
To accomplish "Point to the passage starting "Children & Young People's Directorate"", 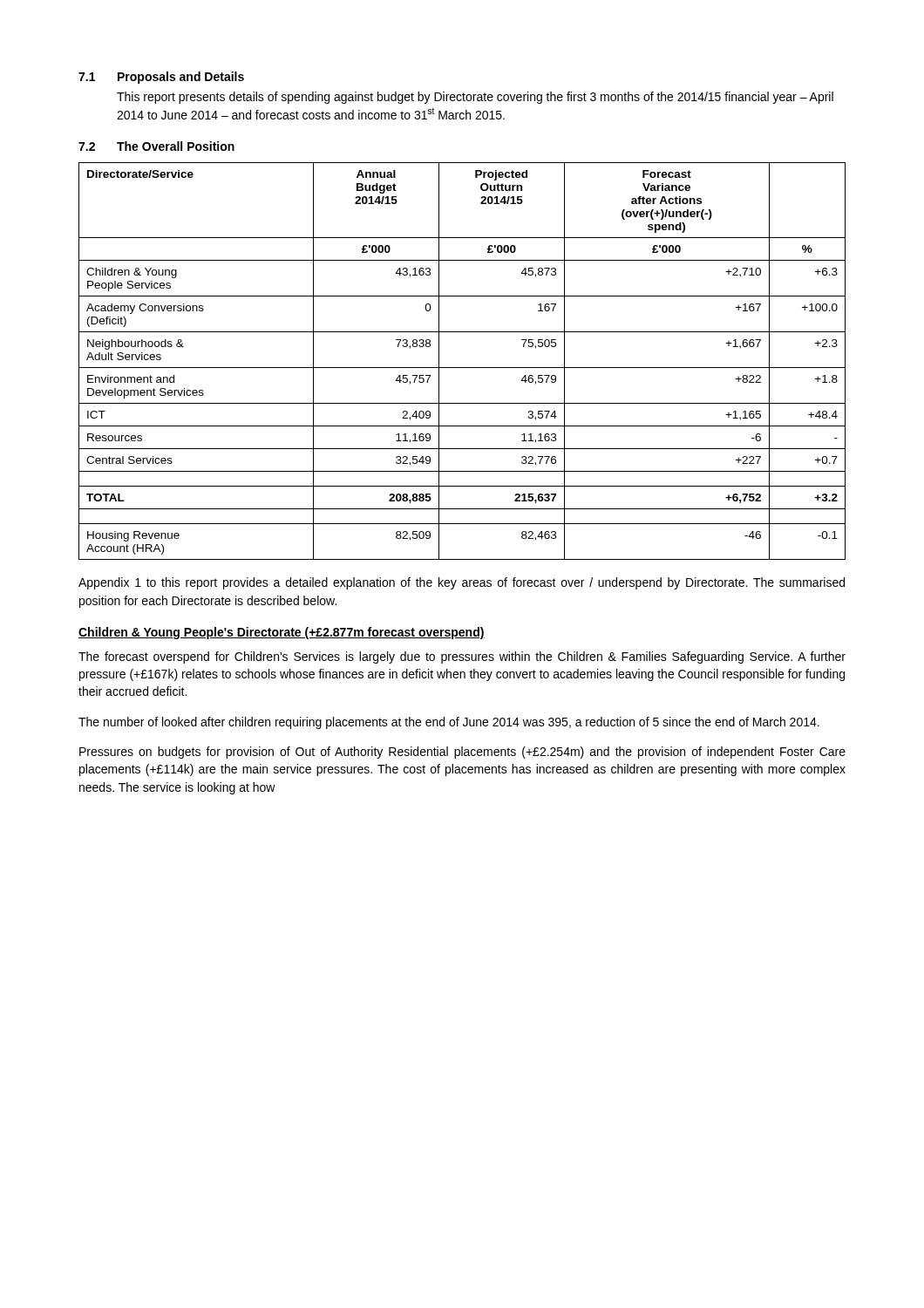I will pyautogui.click(x=281, y=632).
